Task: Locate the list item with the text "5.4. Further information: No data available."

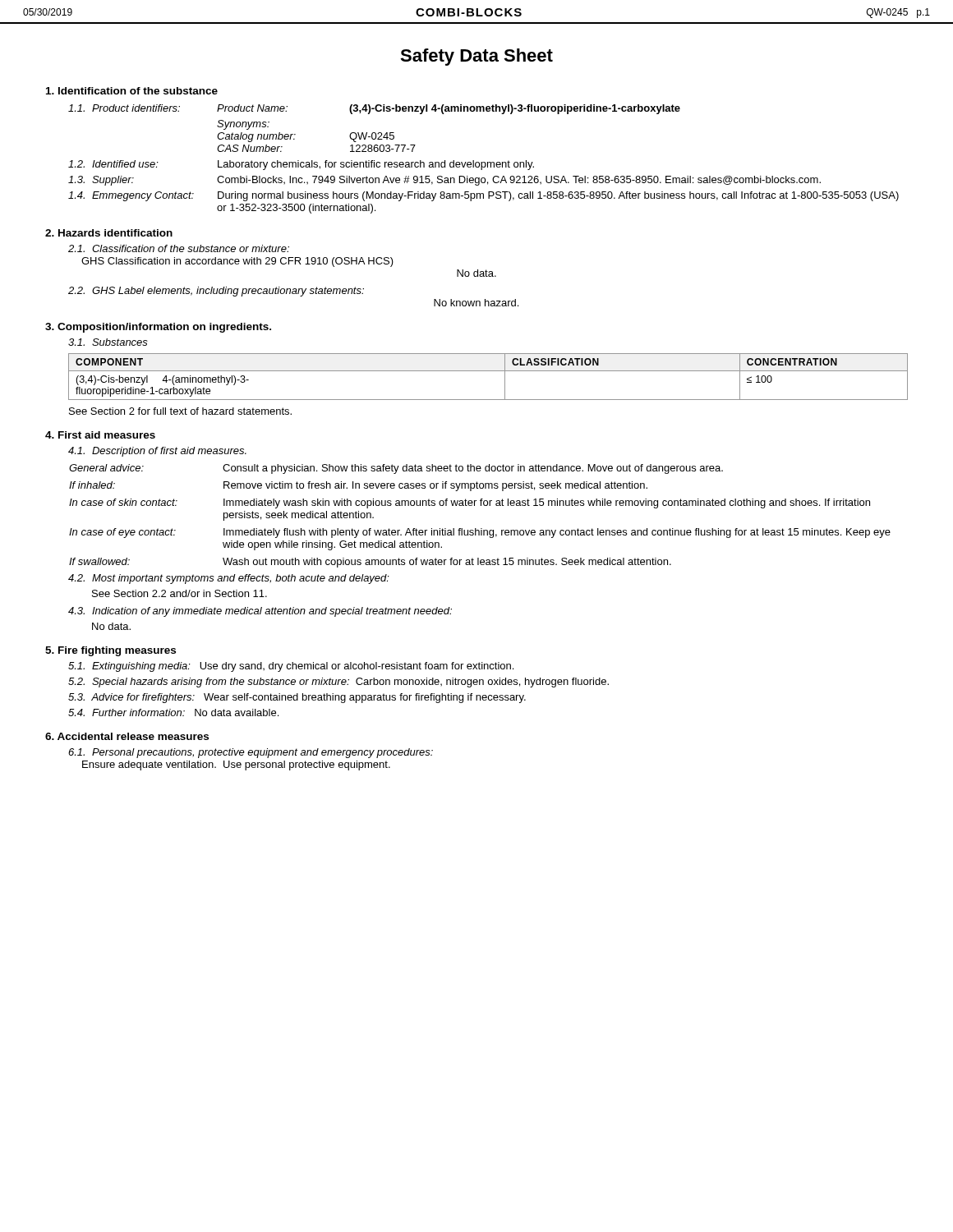Action: point(174,712)
